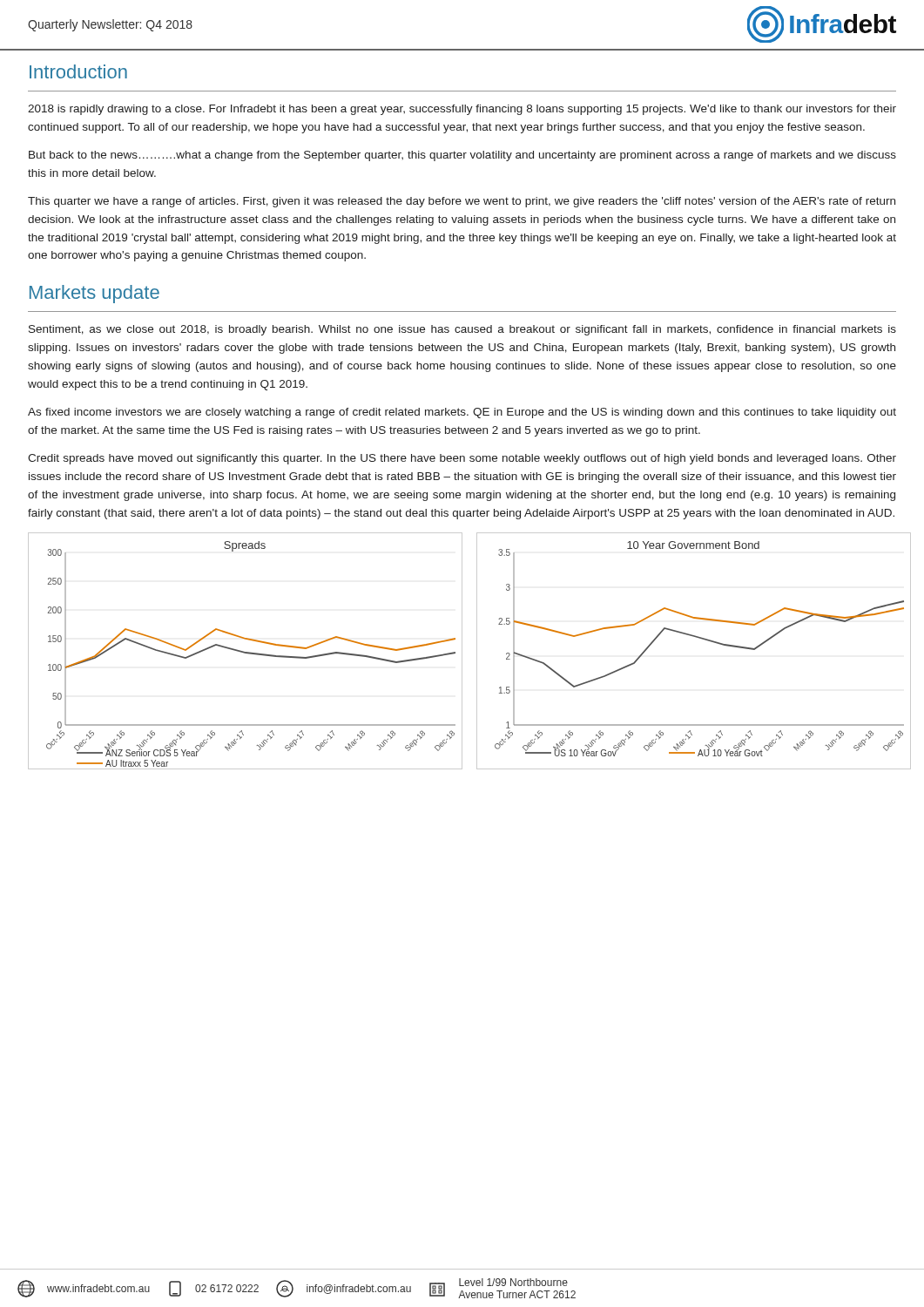
Task: Find the text block that says "2018 is rapidly drawing to a close."
Action: (462, 118)
